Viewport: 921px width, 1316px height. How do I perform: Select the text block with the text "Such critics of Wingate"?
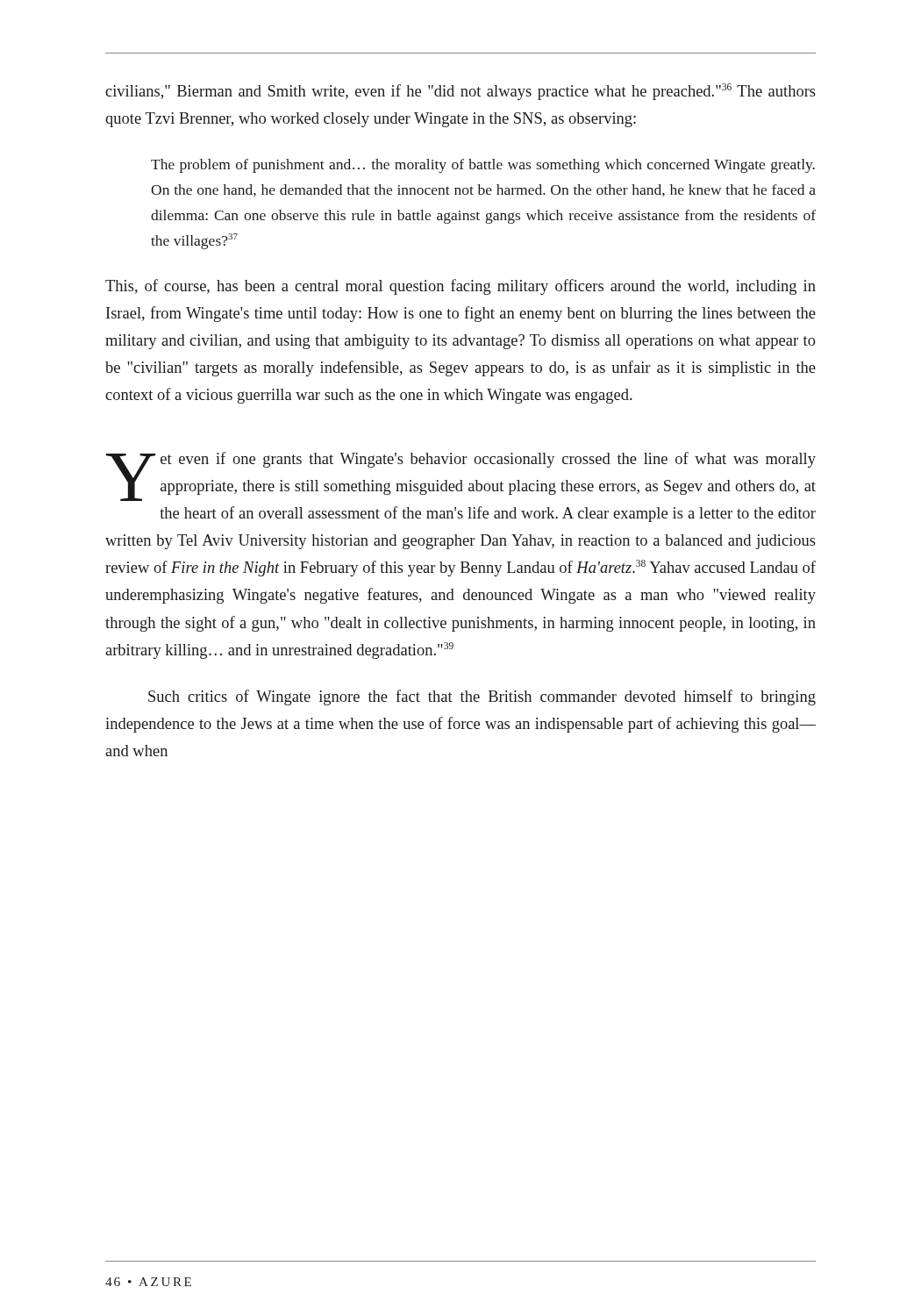(x=460, y=724)
